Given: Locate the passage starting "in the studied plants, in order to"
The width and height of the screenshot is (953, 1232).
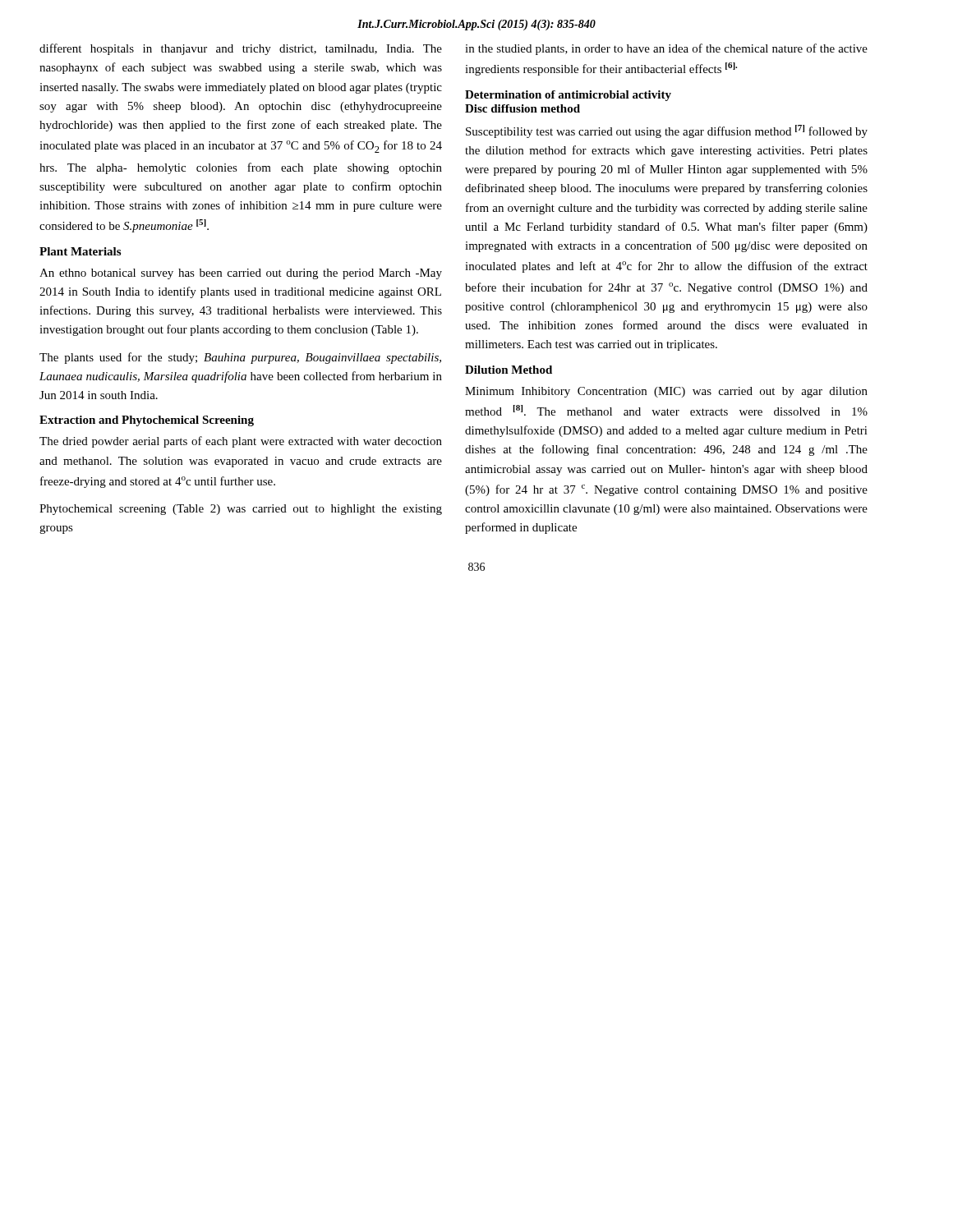Looking at the screenshot, I should [x=666, y=59].
